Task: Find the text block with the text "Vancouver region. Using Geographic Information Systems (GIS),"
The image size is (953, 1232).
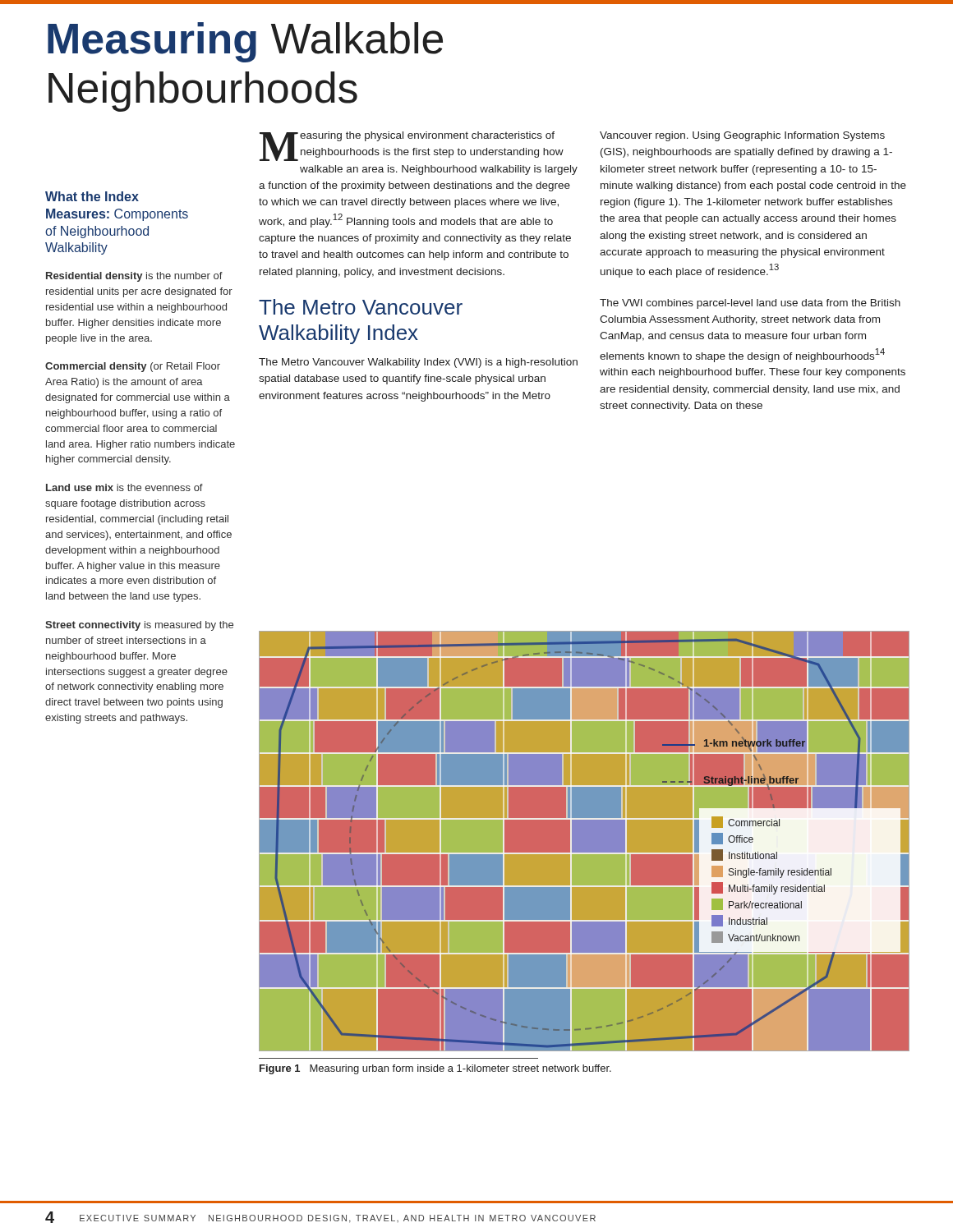Action: click(753, 203)
